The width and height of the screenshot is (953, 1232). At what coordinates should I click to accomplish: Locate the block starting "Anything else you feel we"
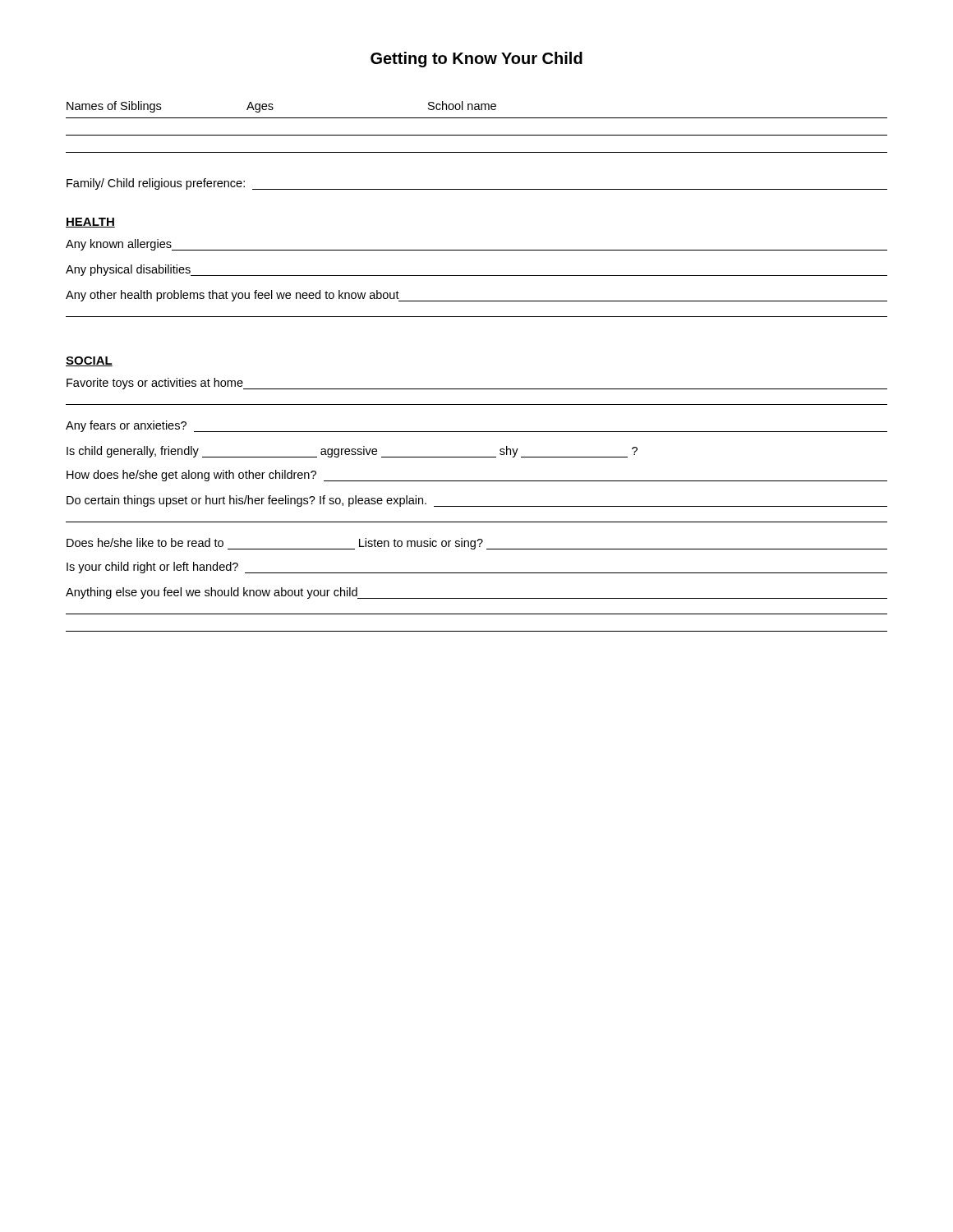pyautogui.click(x=476, y=607)
